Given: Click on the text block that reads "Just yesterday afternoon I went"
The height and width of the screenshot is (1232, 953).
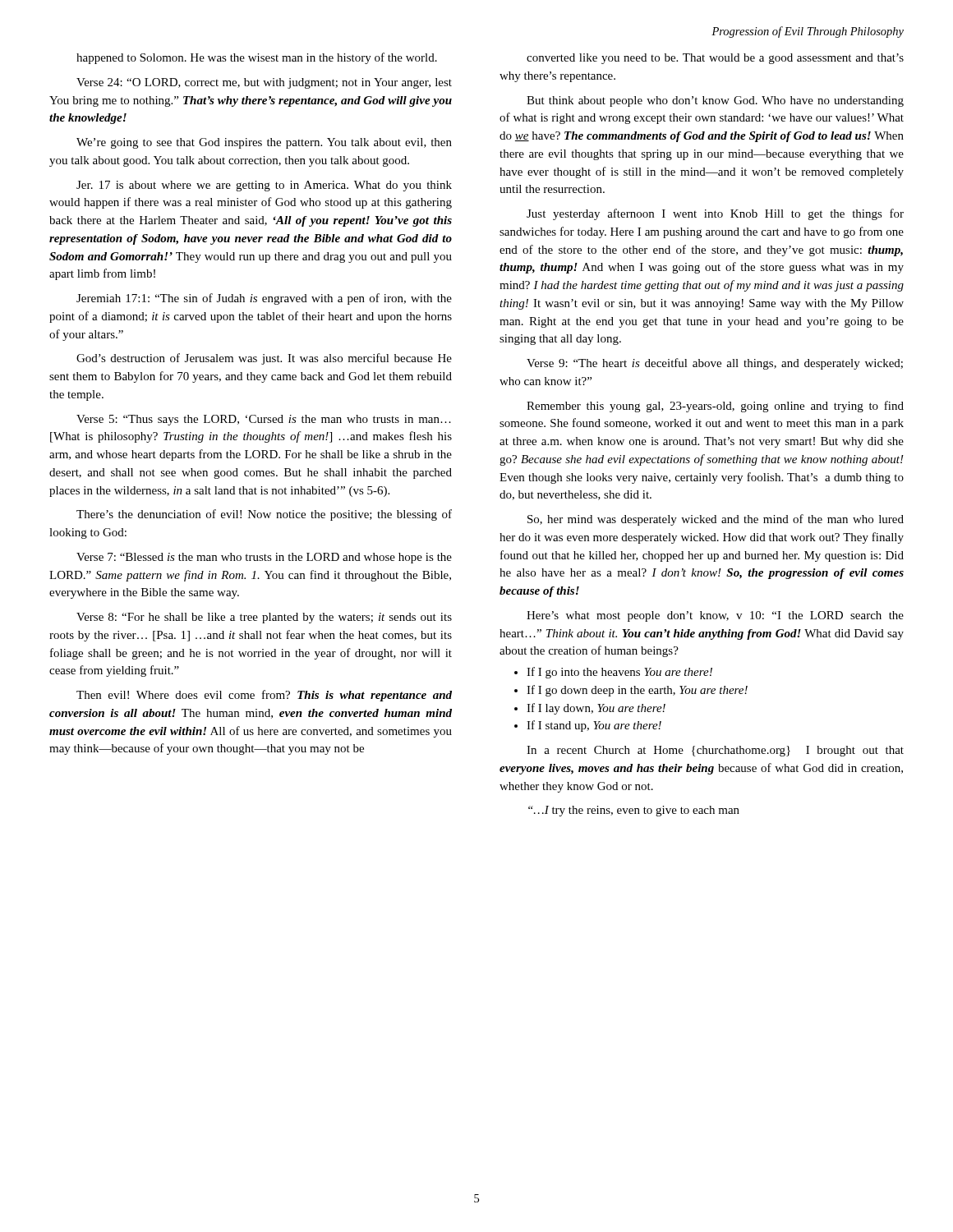Looking at the screenshot, I should [702, 276].
